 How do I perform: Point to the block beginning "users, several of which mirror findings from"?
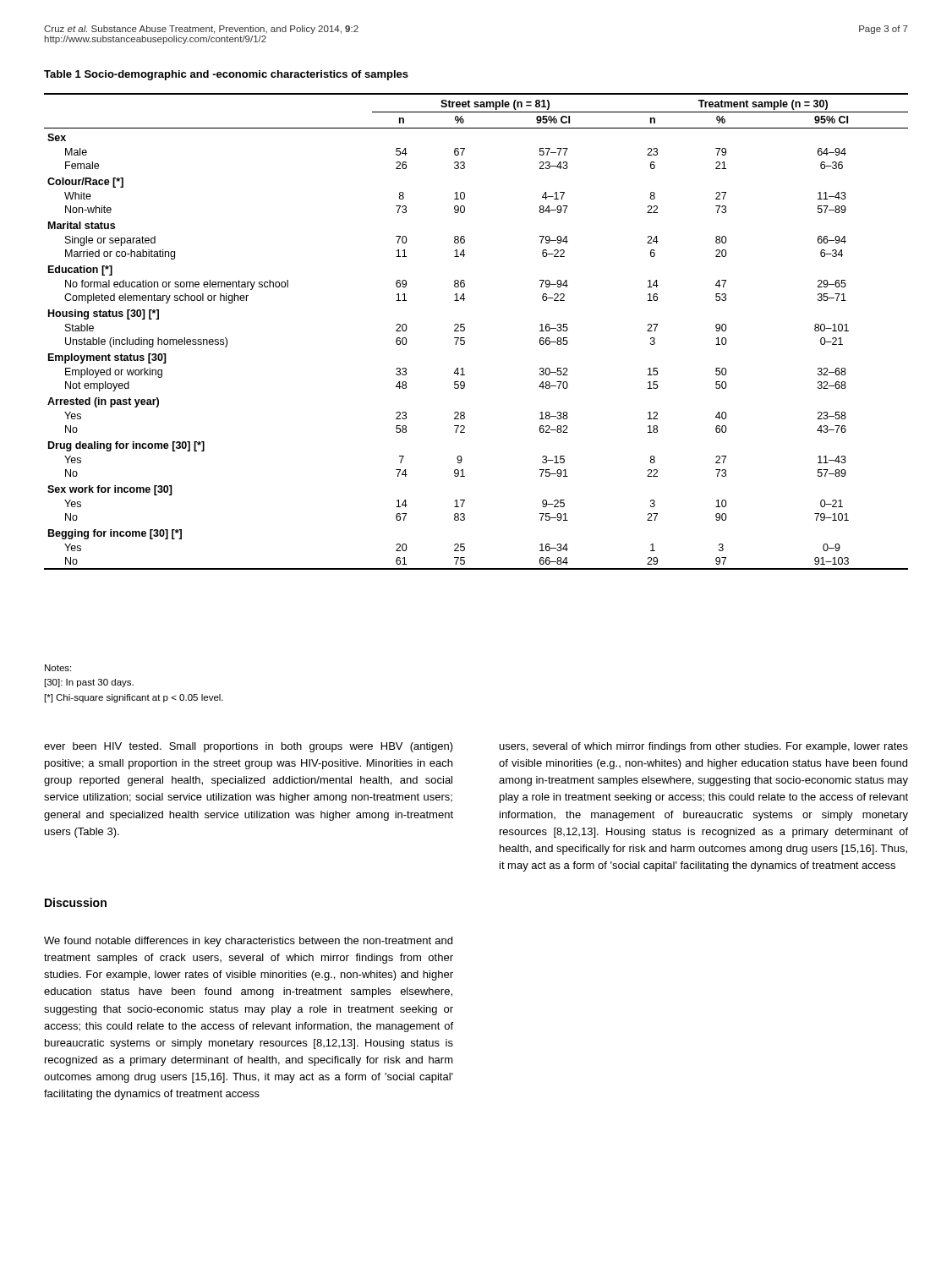[x=703, y=806]
